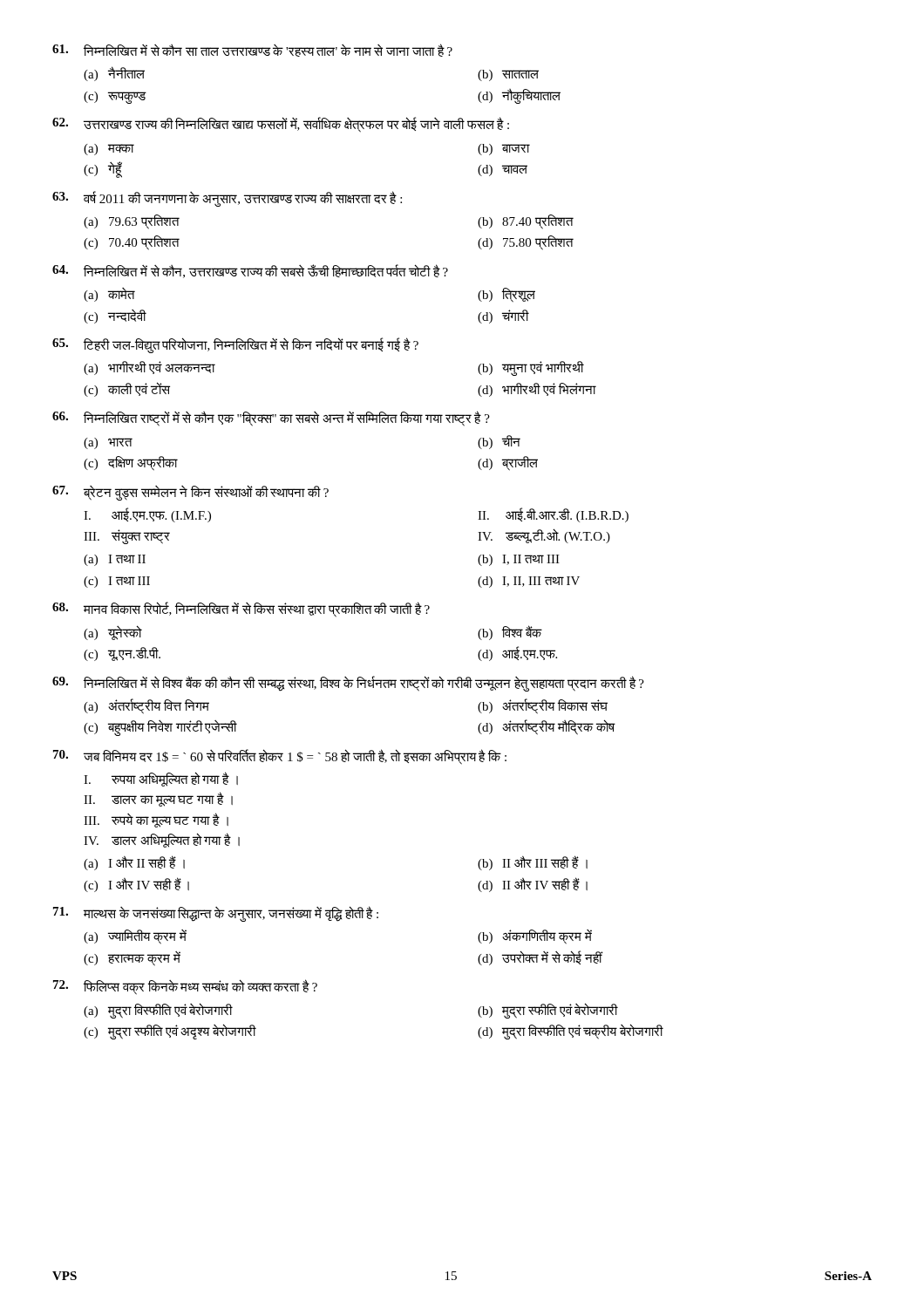Click on the list item with the text "65. टिहरी जल-विद्युत परियोजना, निम्नलिखित में से किन"
Viewport: 924px width, 1308px height.
pyautogui.click(x=235, y=345)
